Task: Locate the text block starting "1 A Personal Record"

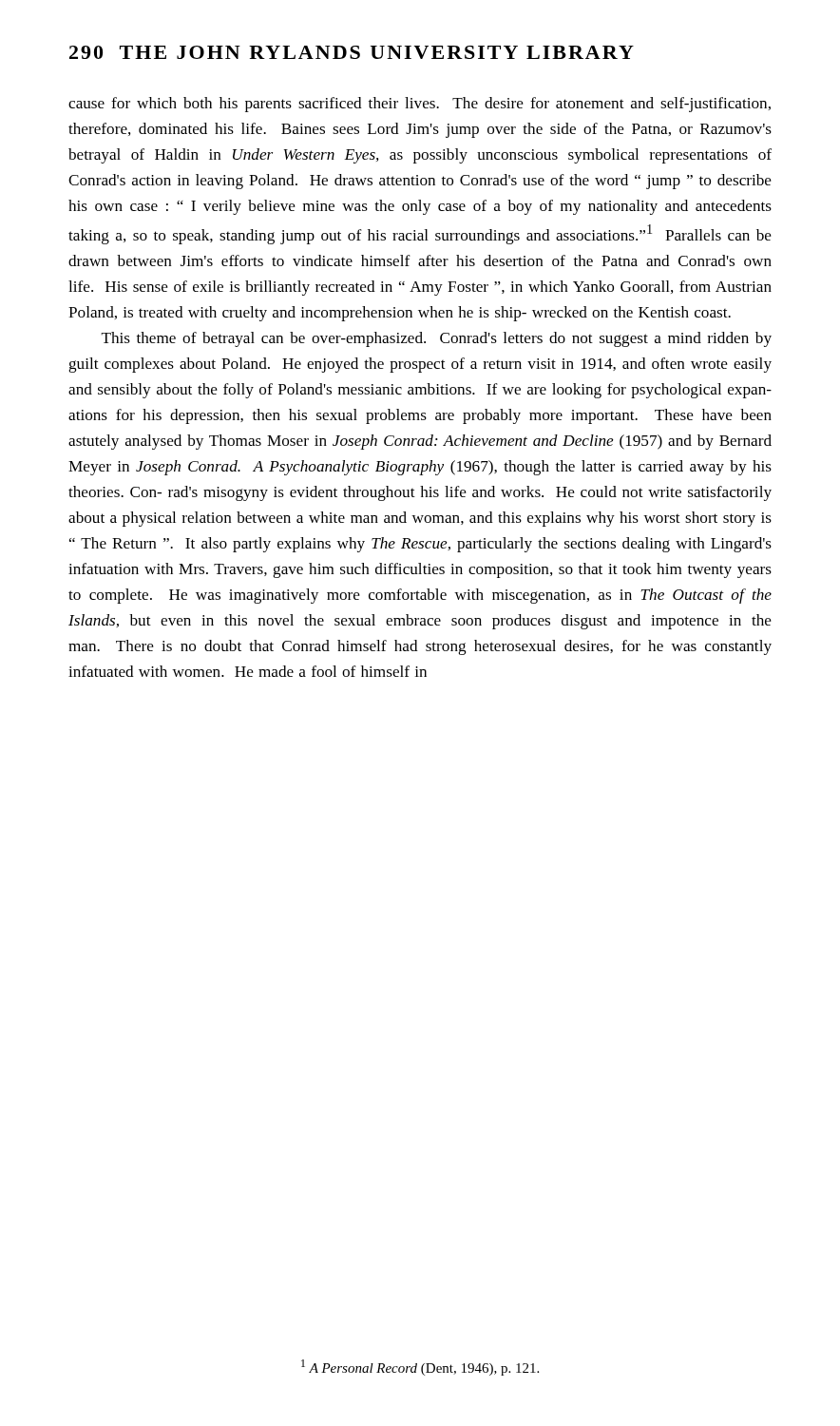Action: pyautogui.click(x=420, y=1366)
